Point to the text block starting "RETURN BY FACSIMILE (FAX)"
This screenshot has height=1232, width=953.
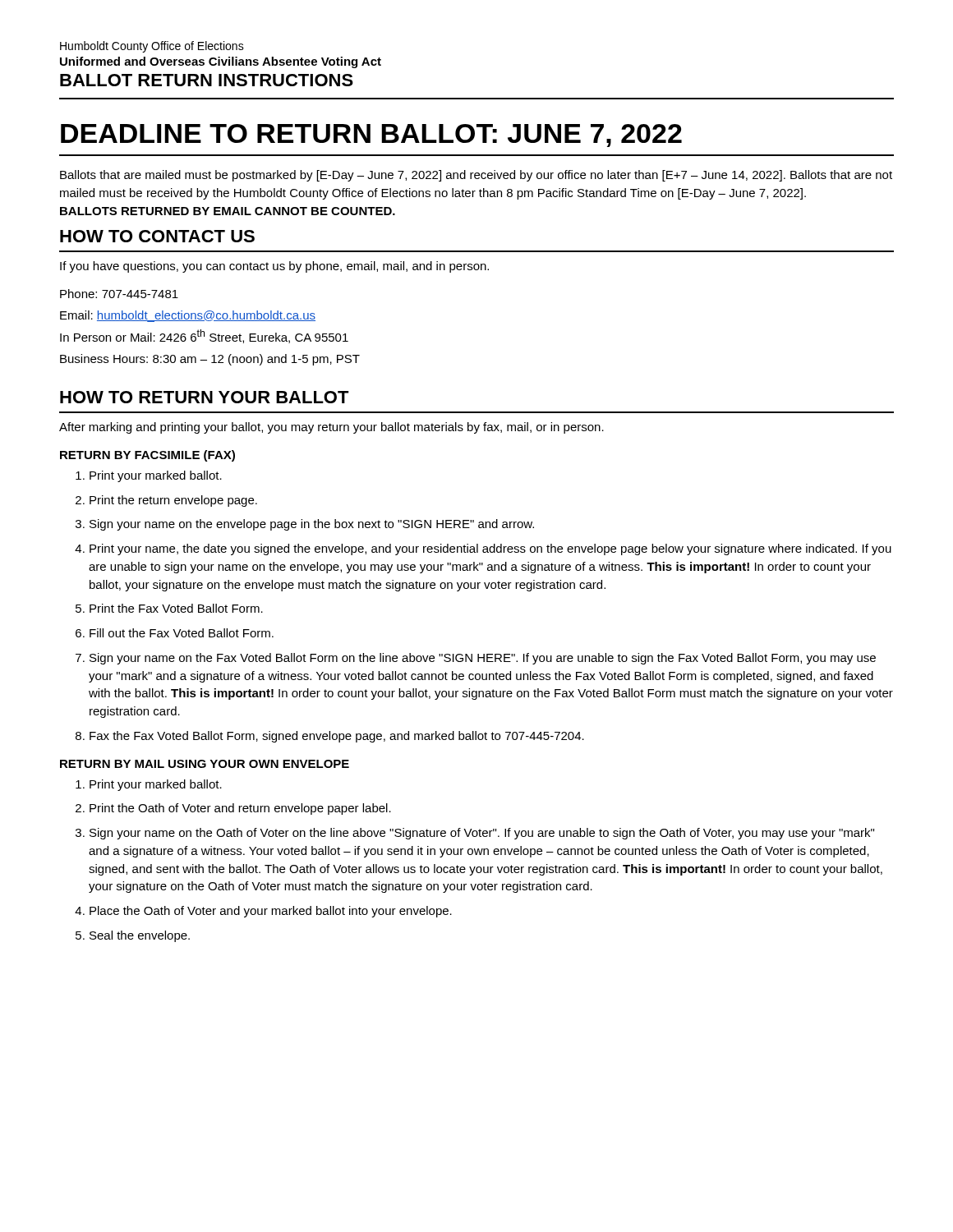tap(147, 454)
